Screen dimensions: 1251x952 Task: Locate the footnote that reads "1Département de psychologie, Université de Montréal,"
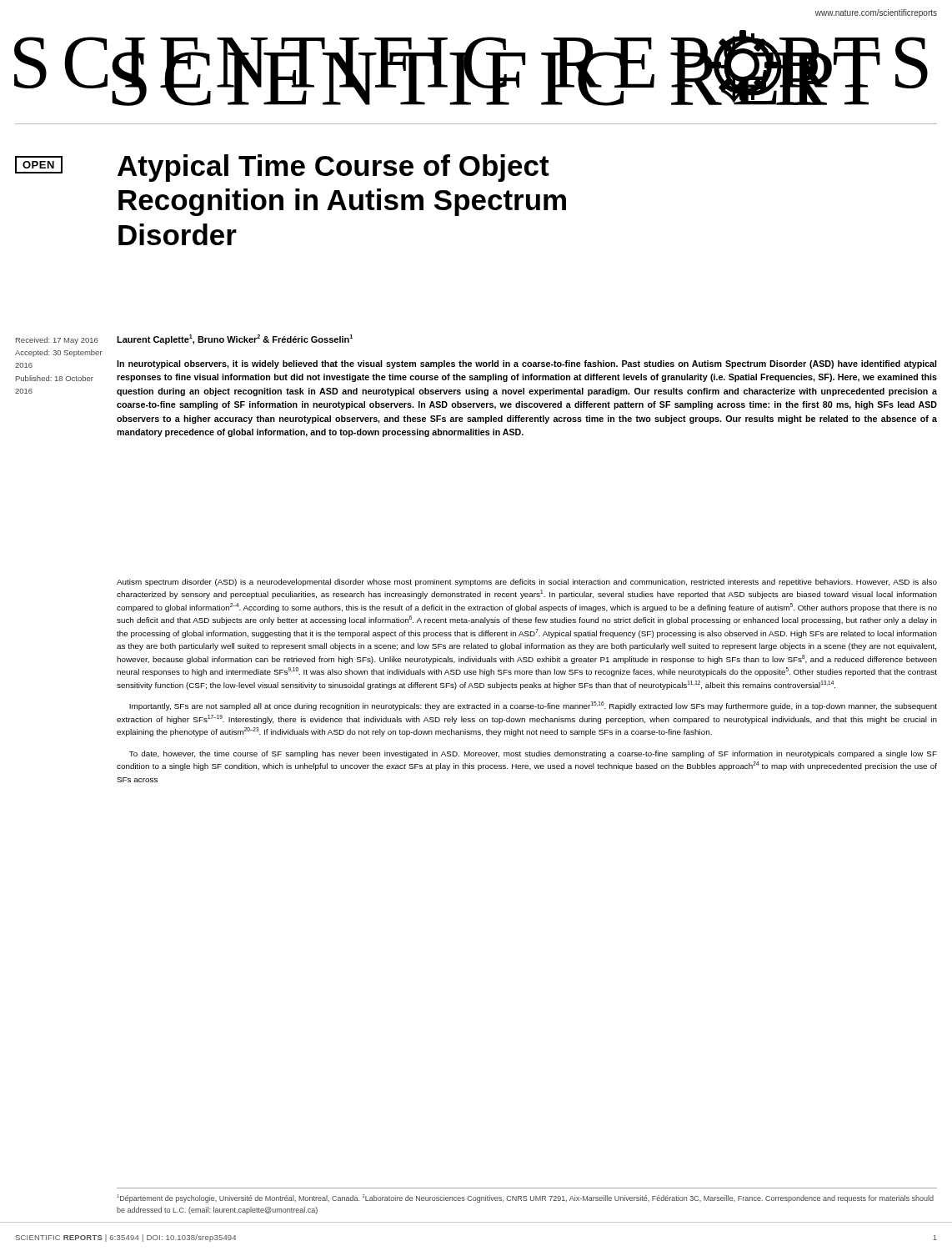pyautogui.click(x=527, y=1204)
